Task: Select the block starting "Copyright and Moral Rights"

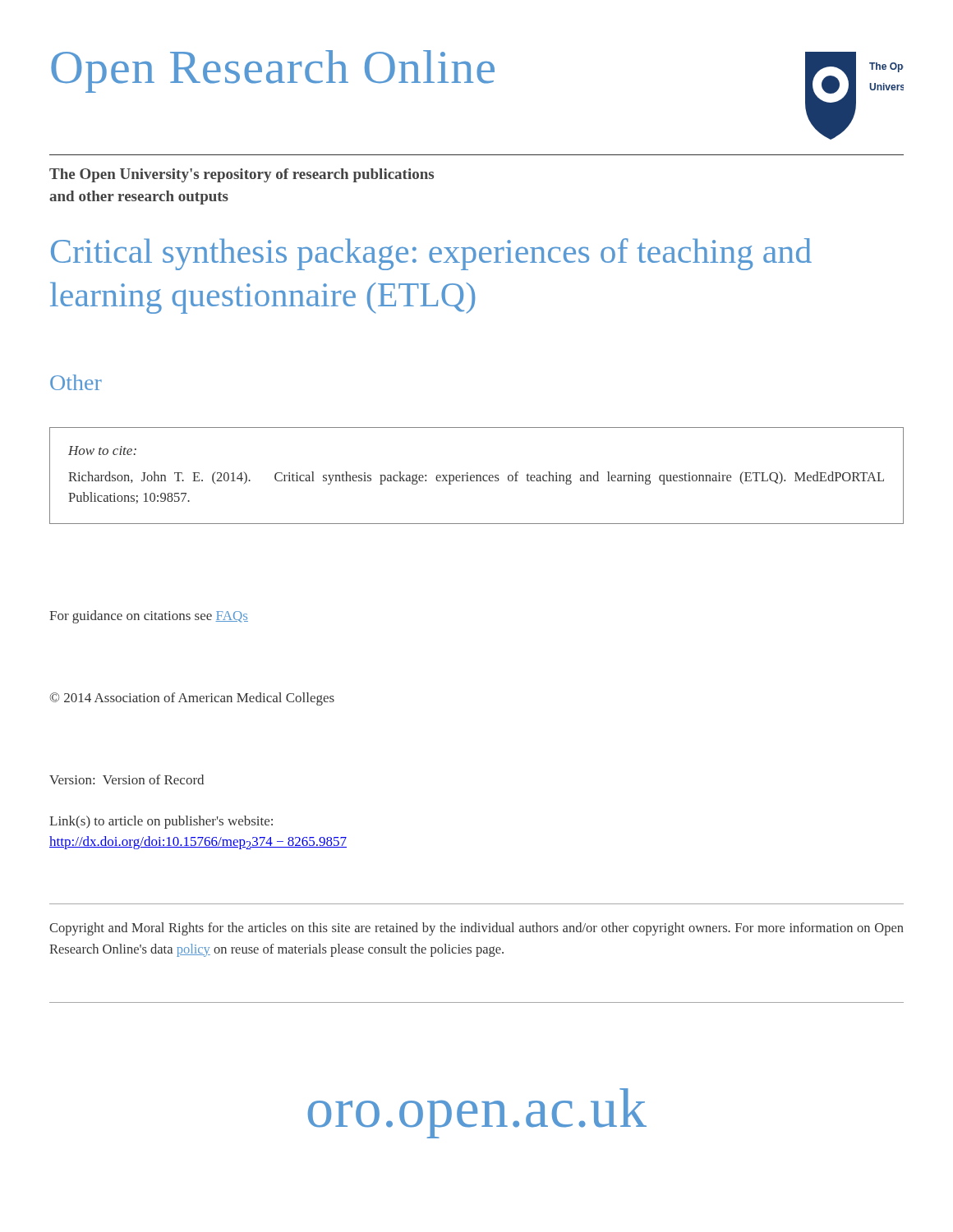Action: 476,938
